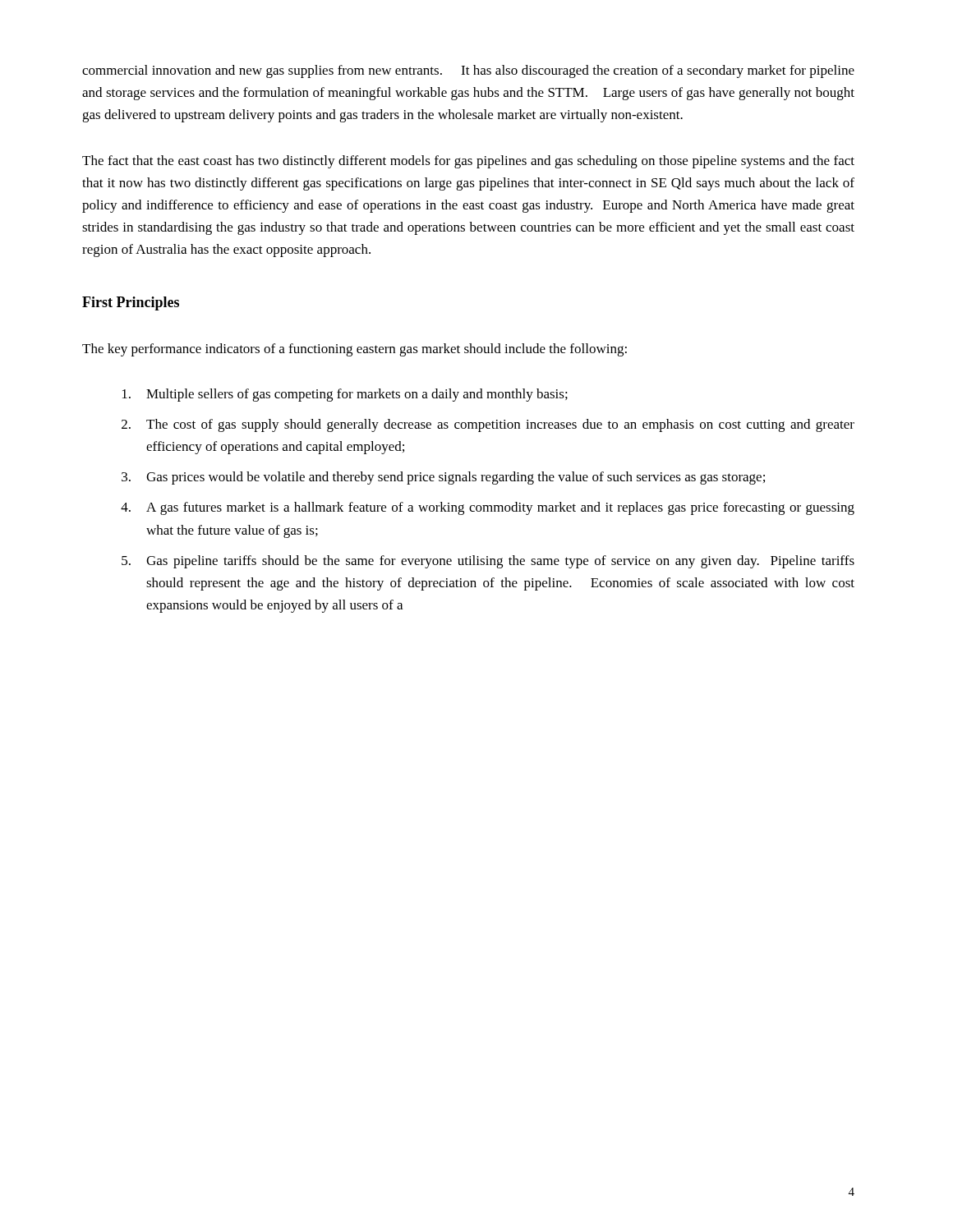
Task: Select the block starting "The key performance indicators of a functioning"
Action: 355,348
